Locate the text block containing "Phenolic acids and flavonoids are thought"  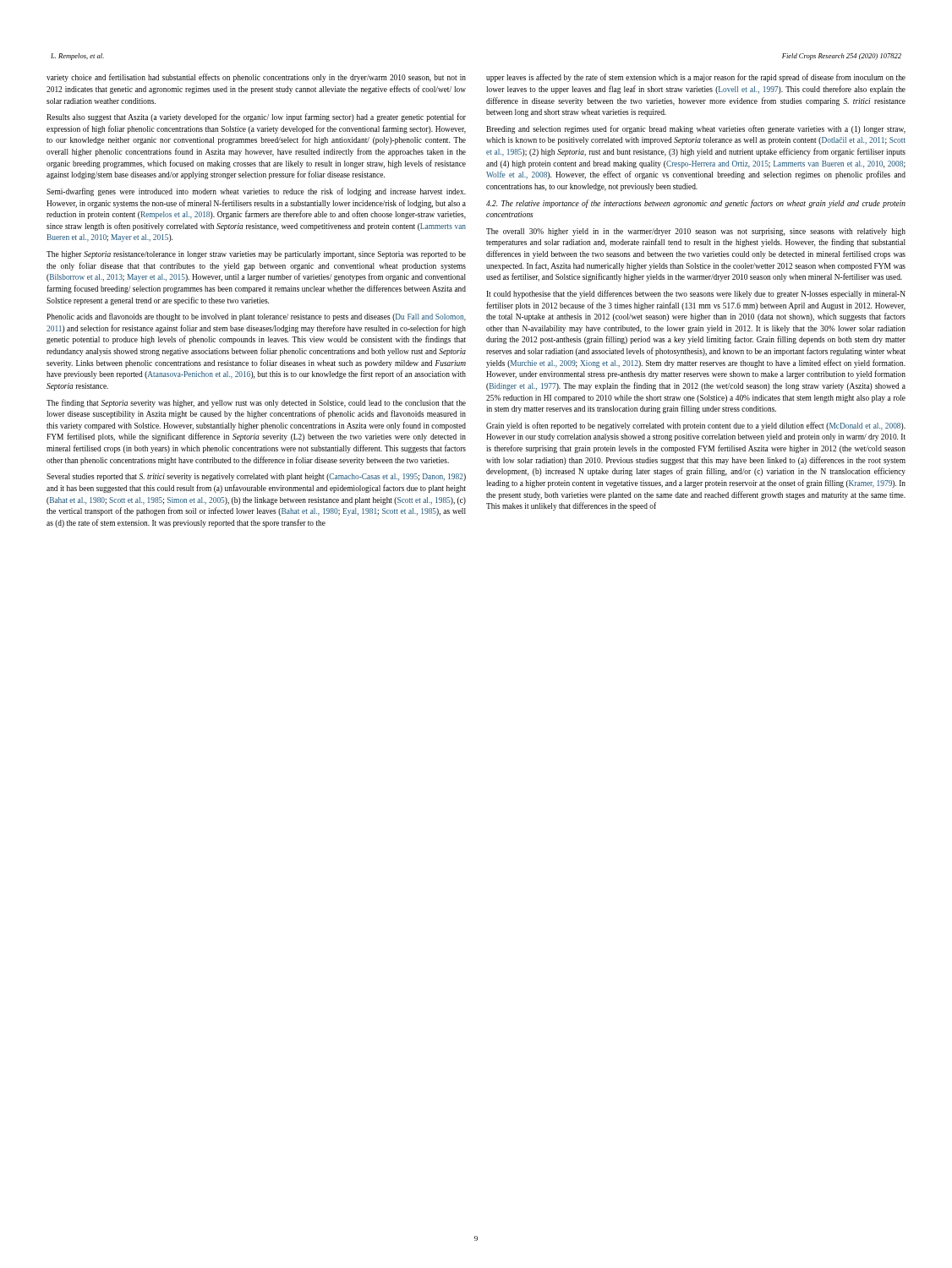click(256, 352)
